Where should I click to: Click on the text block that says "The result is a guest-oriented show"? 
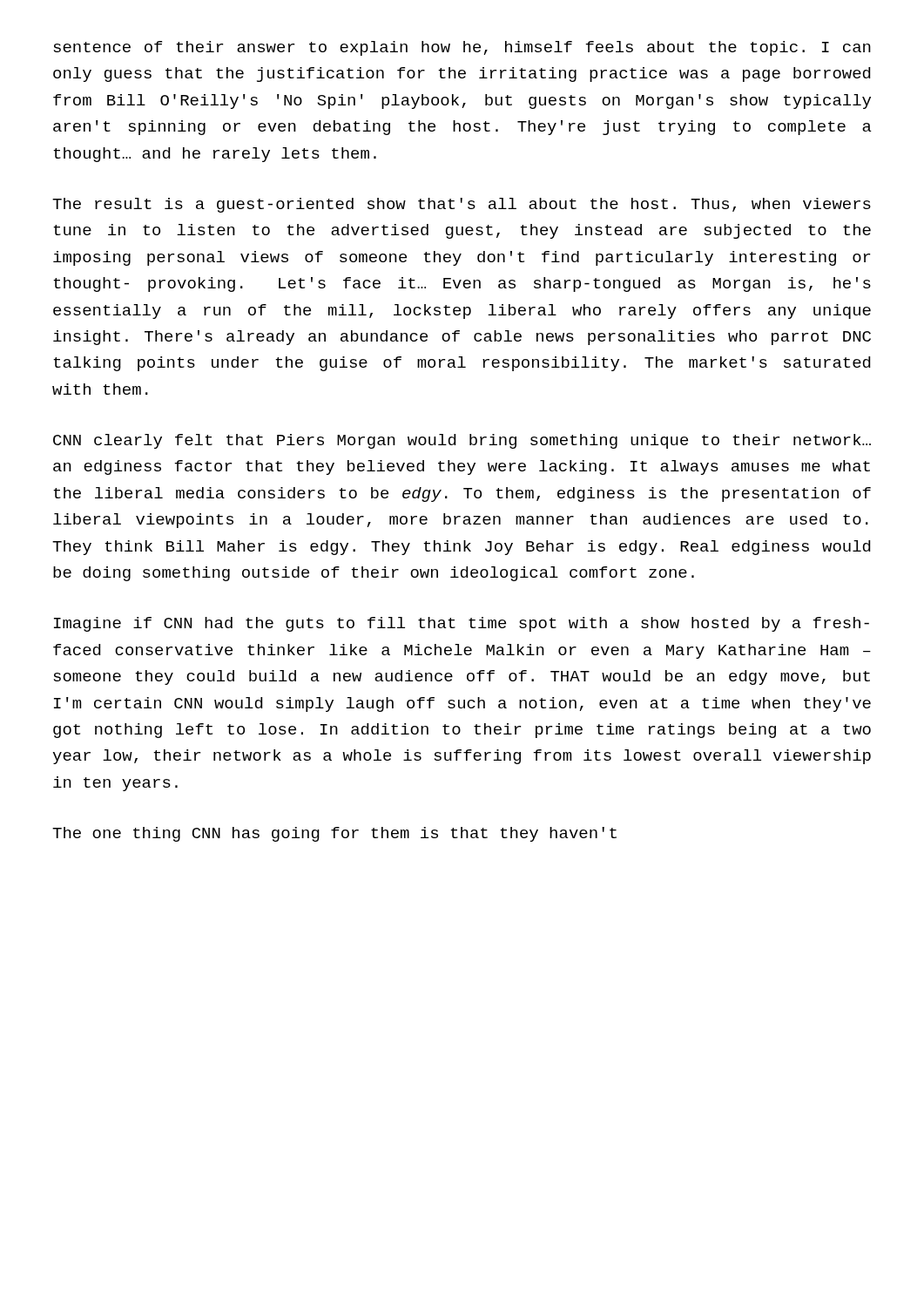point(462,297)
